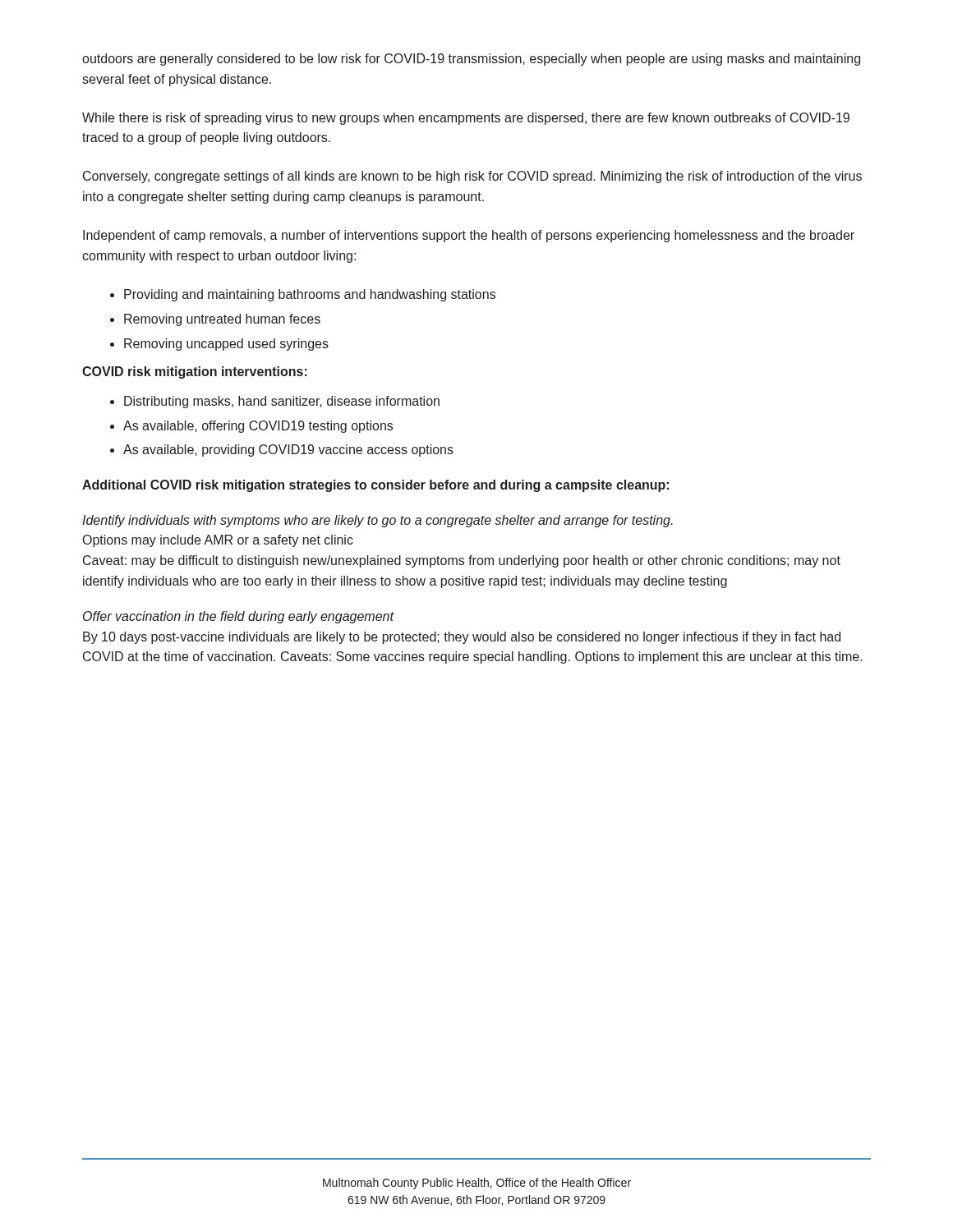Image resolution: width=953 pixels, height=1232 pixels.
Task: Select the passage starting "Additional COVID risk mitigation strategies to consider"
Action: [376, 485]
